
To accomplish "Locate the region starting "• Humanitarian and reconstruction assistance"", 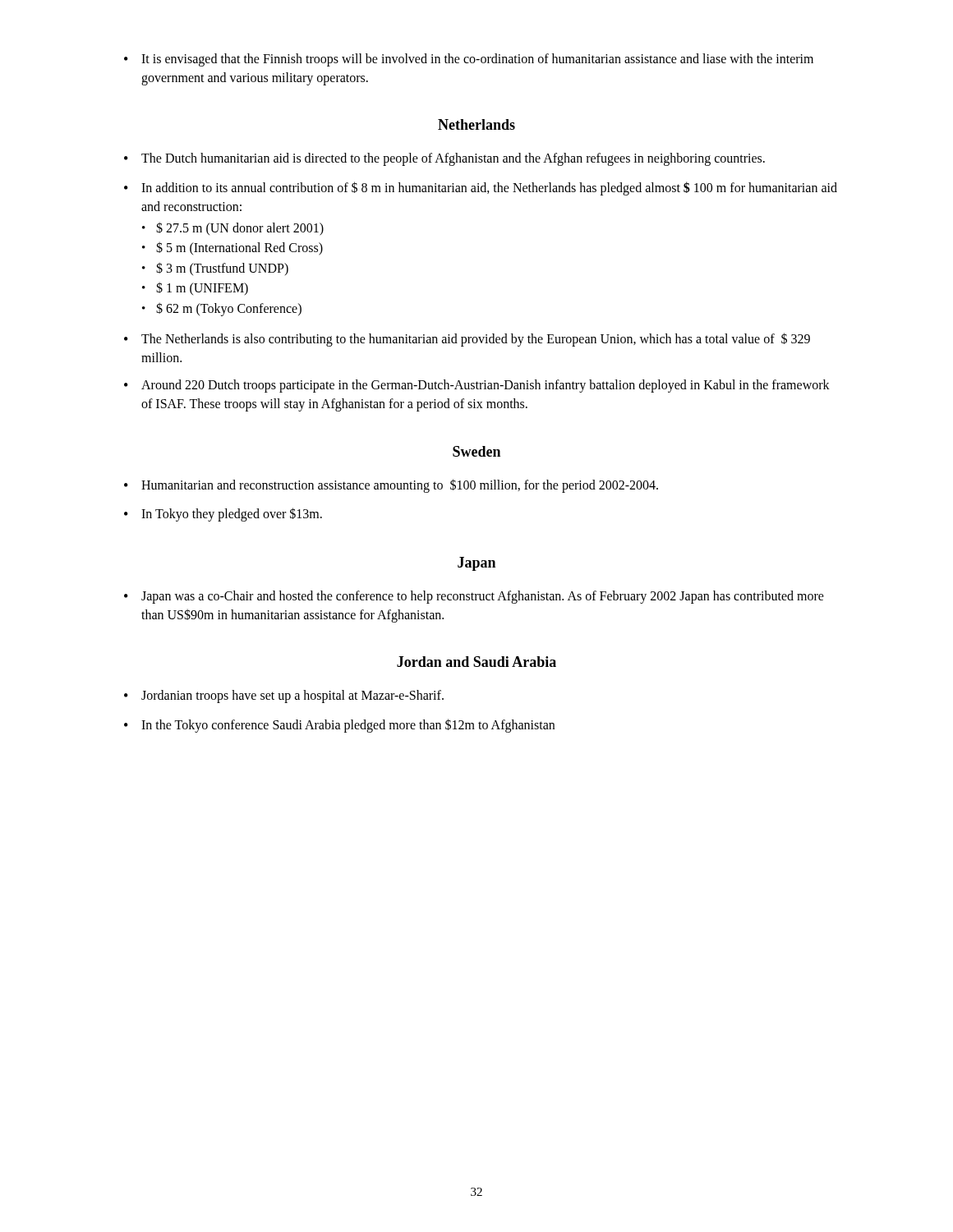I will pyautogui.click(x=476, y=486).
